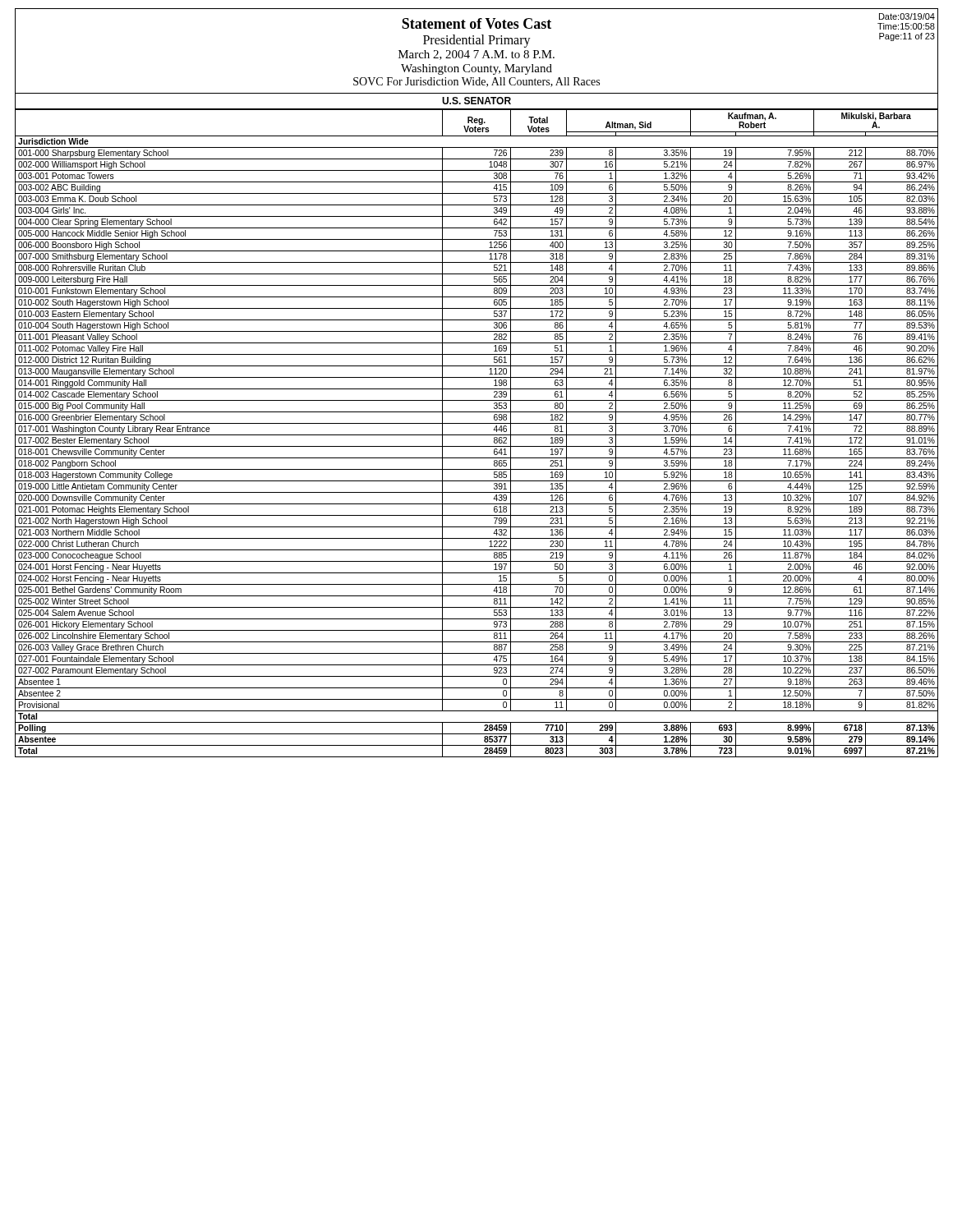This screenshot has width=953, height=1232.
Task: Find "U.S. SENATOR" on this page
Action: pyautogui.click(x=476, y=101)
